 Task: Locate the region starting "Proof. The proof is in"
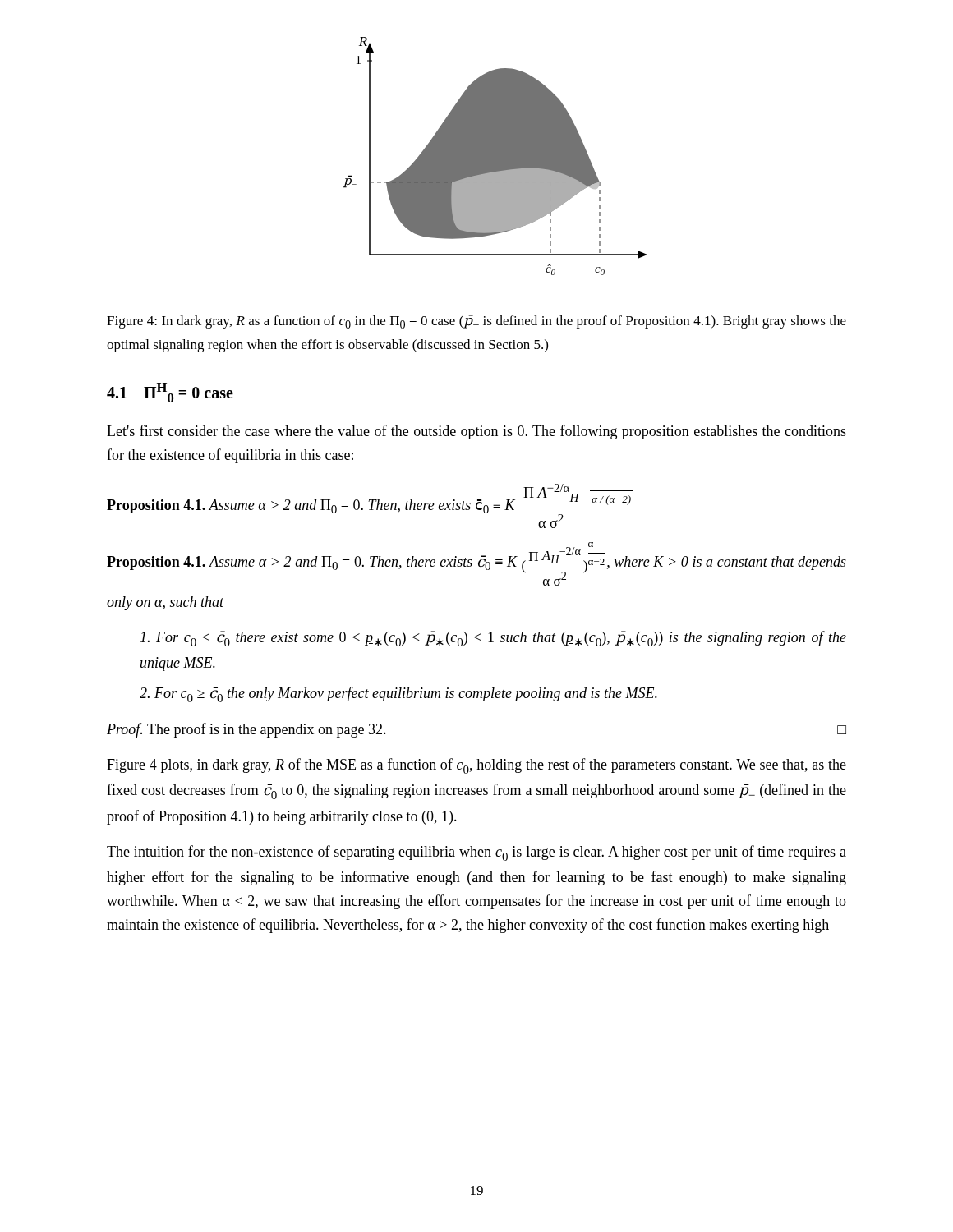(248, 730)
